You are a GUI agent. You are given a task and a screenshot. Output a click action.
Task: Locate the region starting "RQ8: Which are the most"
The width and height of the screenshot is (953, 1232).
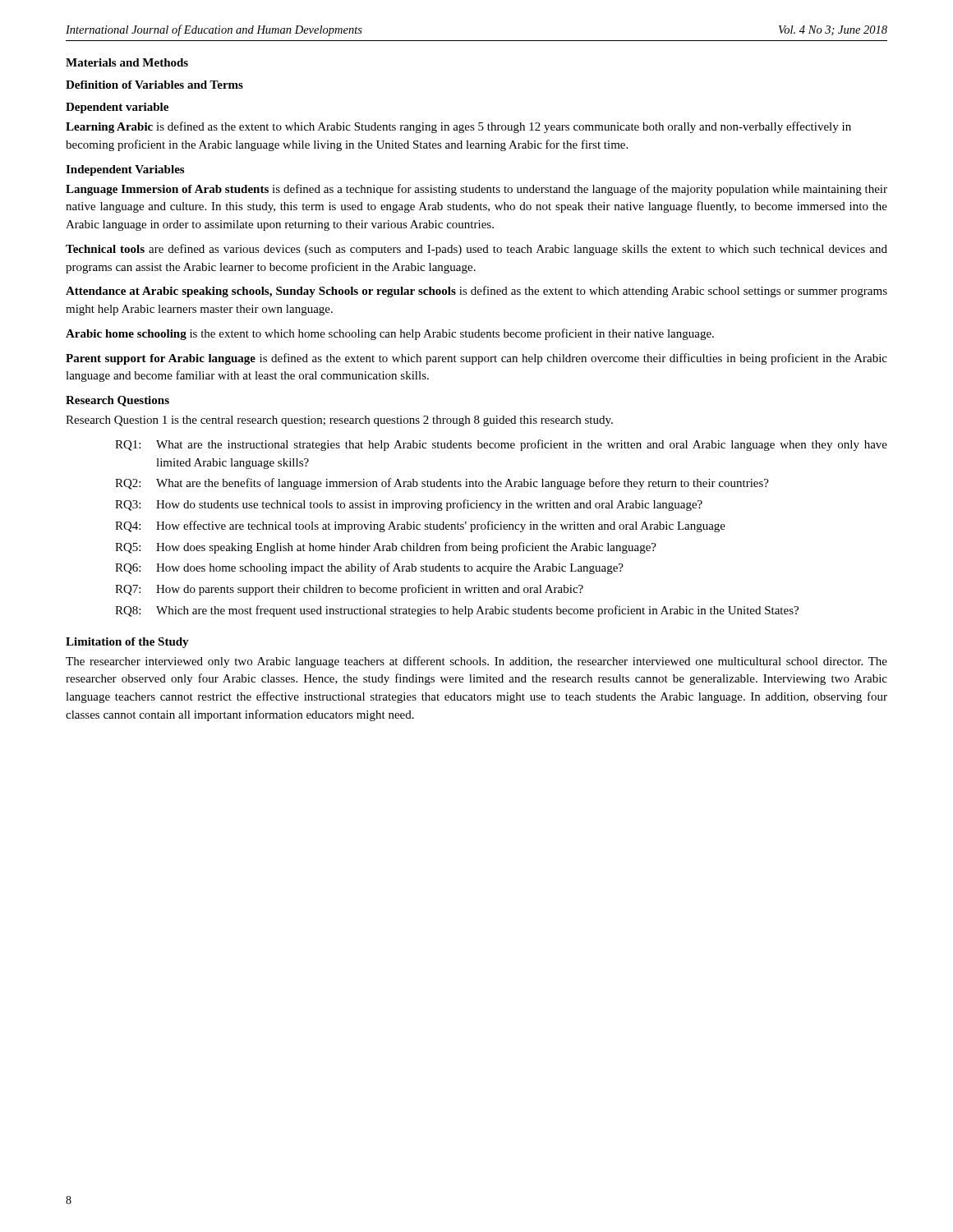[x=501, y=611]
